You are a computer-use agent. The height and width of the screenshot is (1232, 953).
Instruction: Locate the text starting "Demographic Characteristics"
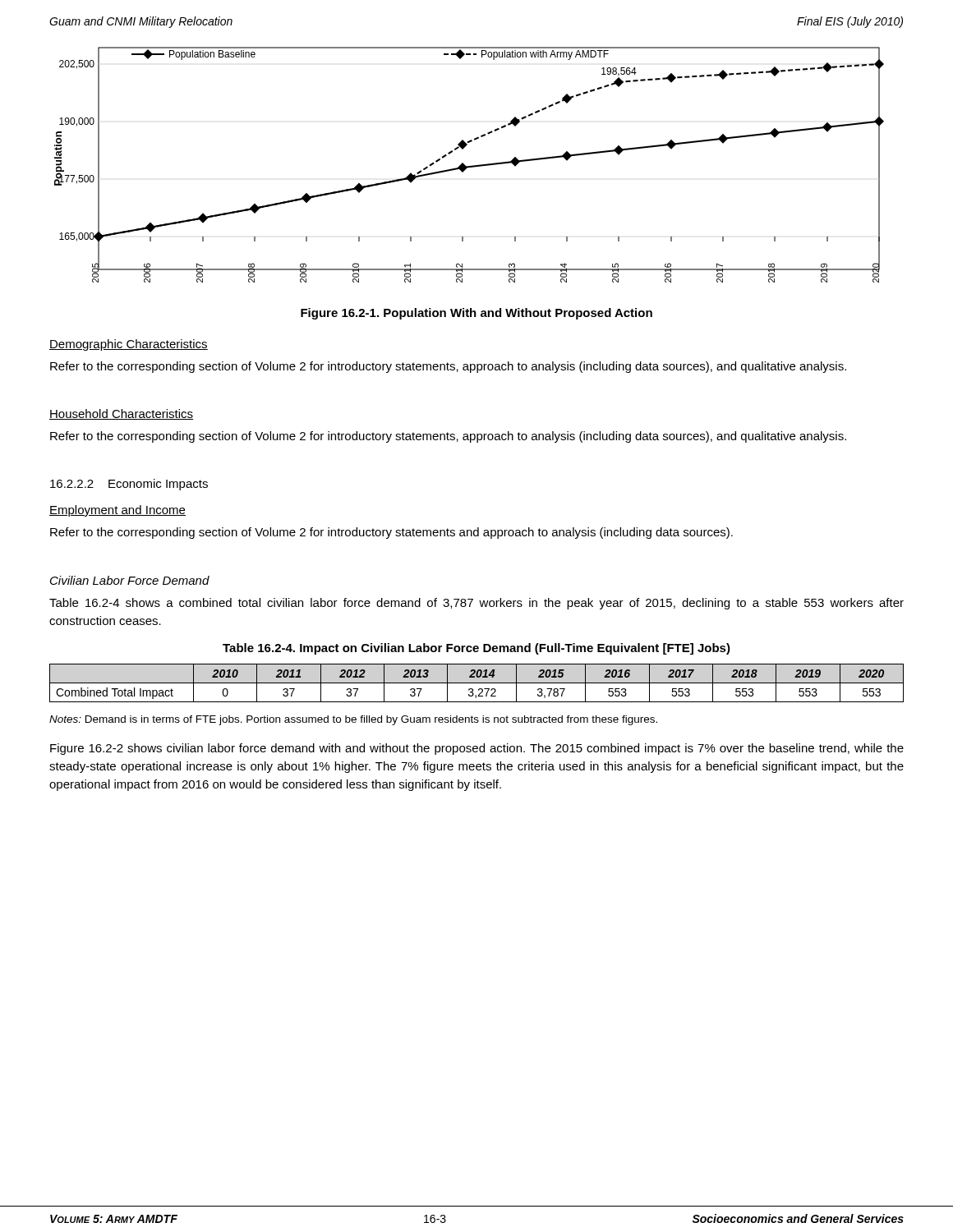(x=128, y=344)
